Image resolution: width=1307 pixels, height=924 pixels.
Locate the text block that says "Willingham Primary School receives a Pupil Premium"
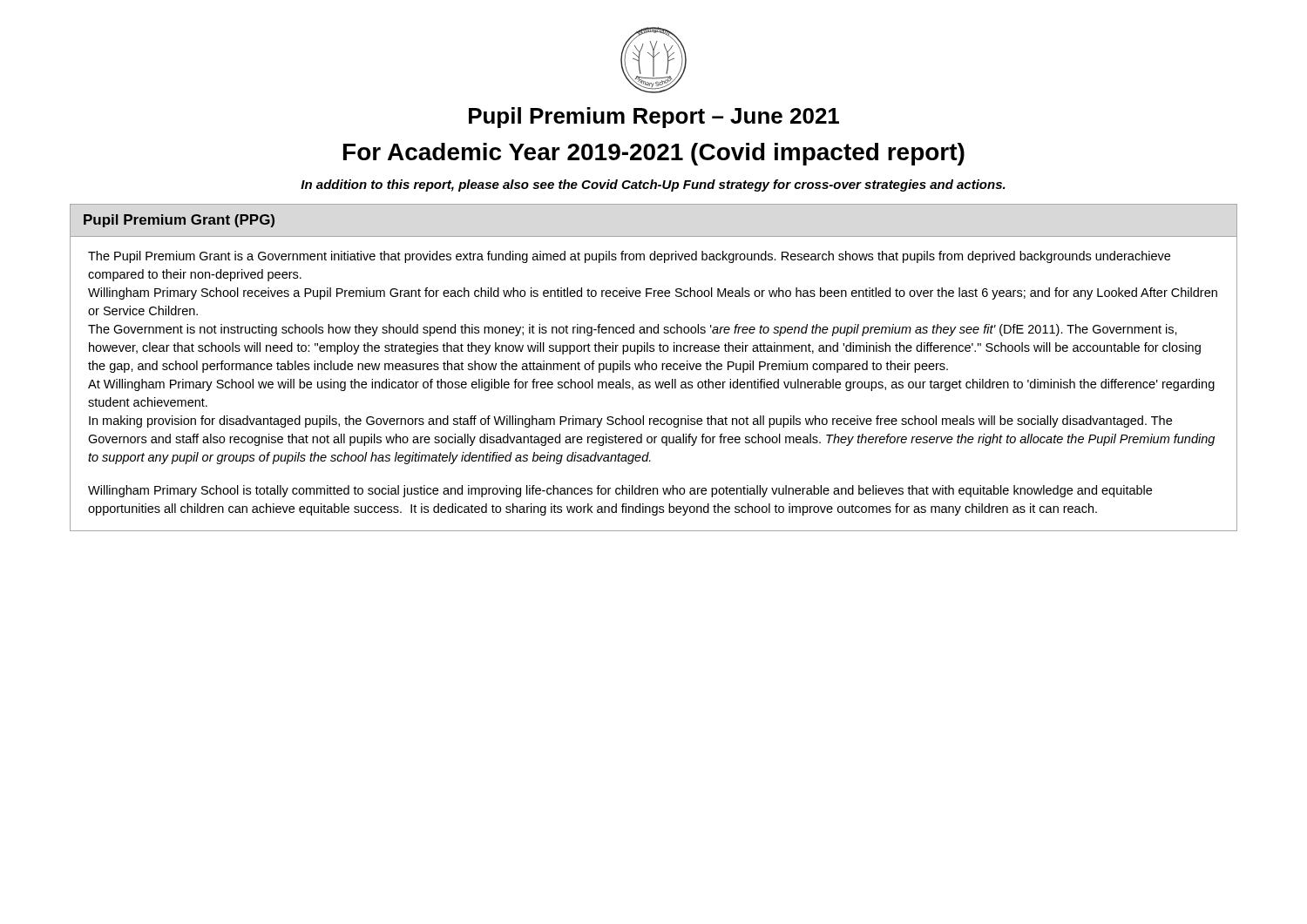coord(654,302)
